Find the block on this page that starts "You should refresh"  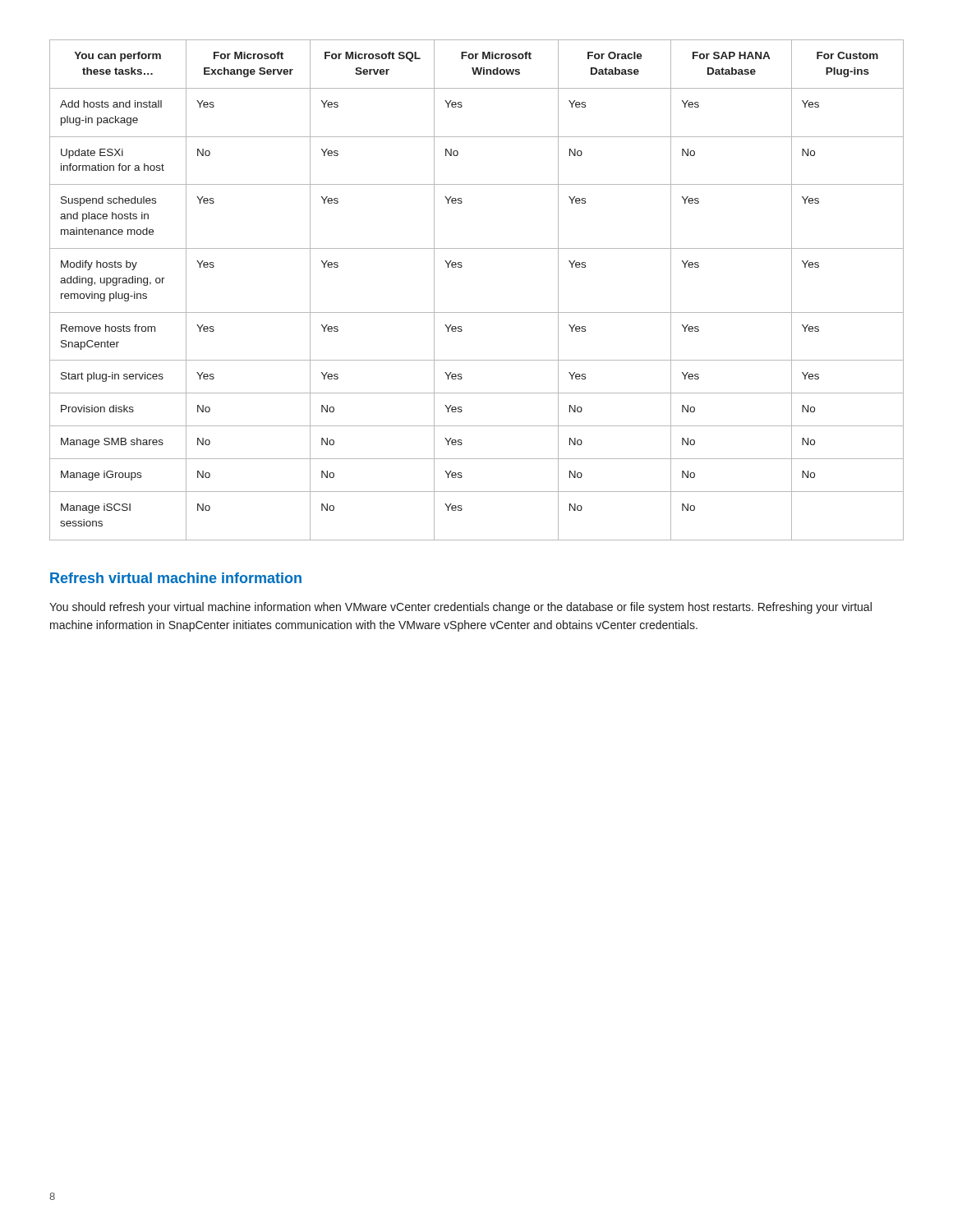[476, 616]
